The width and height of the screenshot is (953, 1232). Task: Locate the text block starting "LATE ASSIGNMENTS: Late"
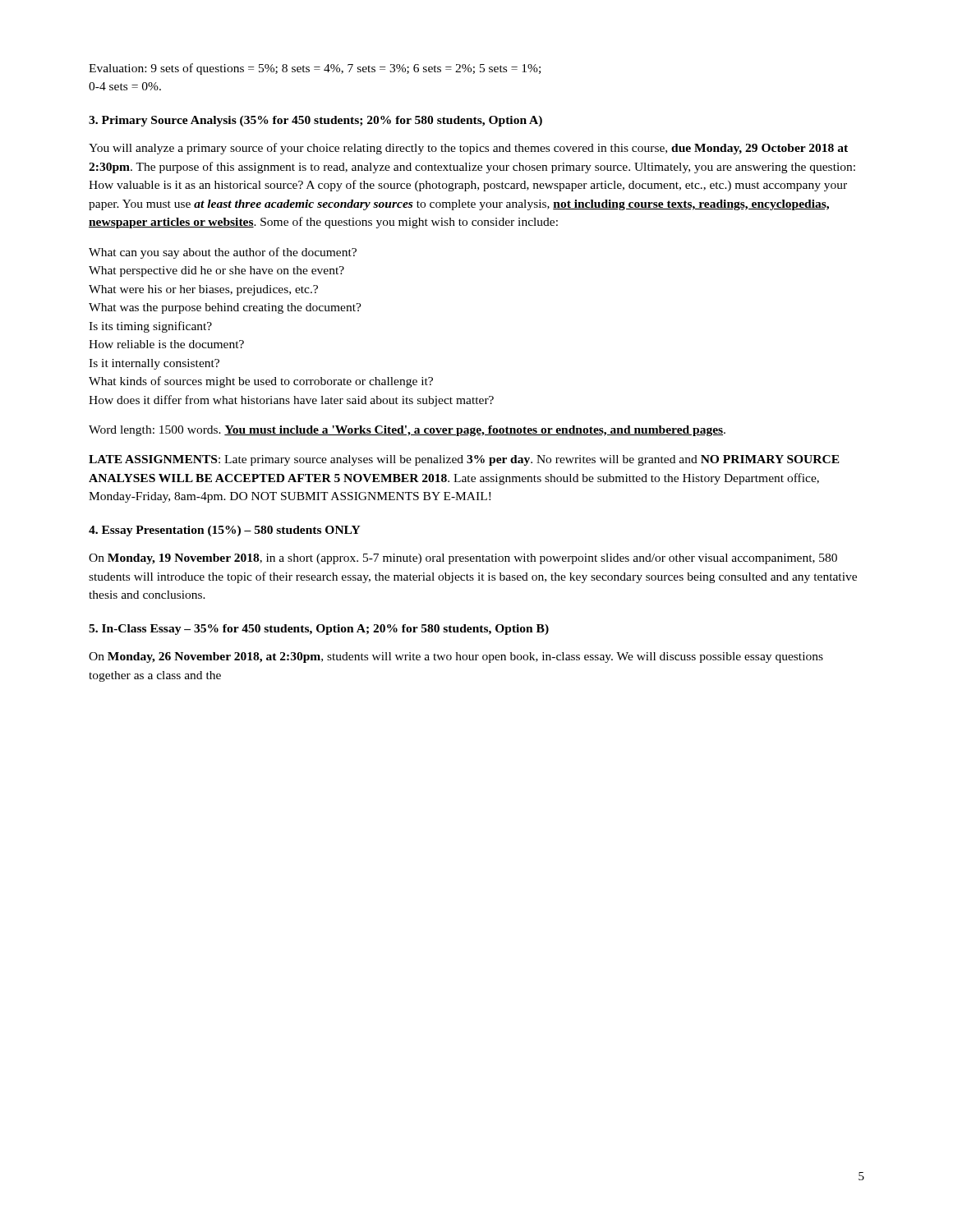tap(464, 478)
